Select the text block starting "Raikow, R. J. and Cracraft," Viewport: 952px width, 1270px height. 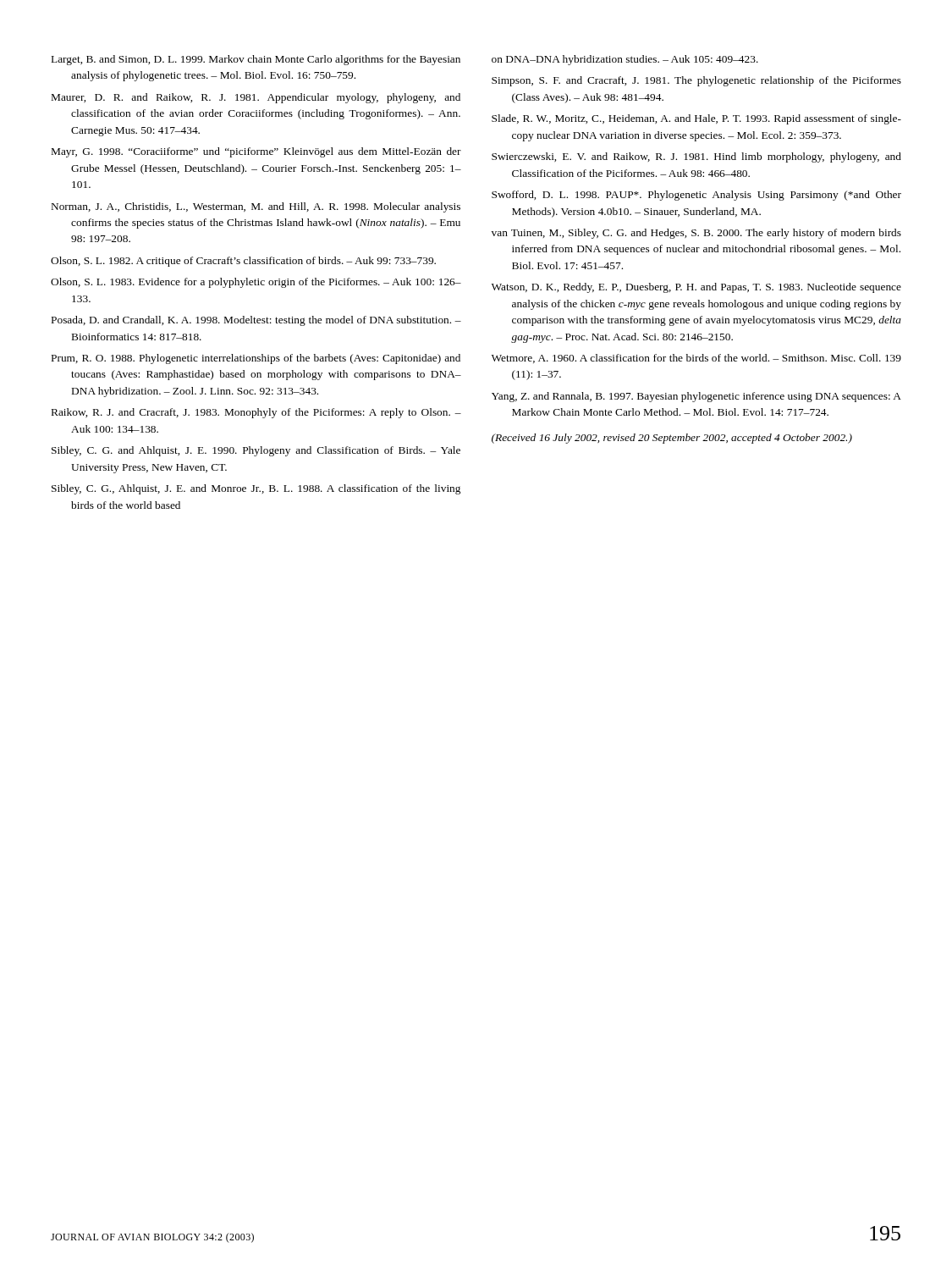pos(256,420)
